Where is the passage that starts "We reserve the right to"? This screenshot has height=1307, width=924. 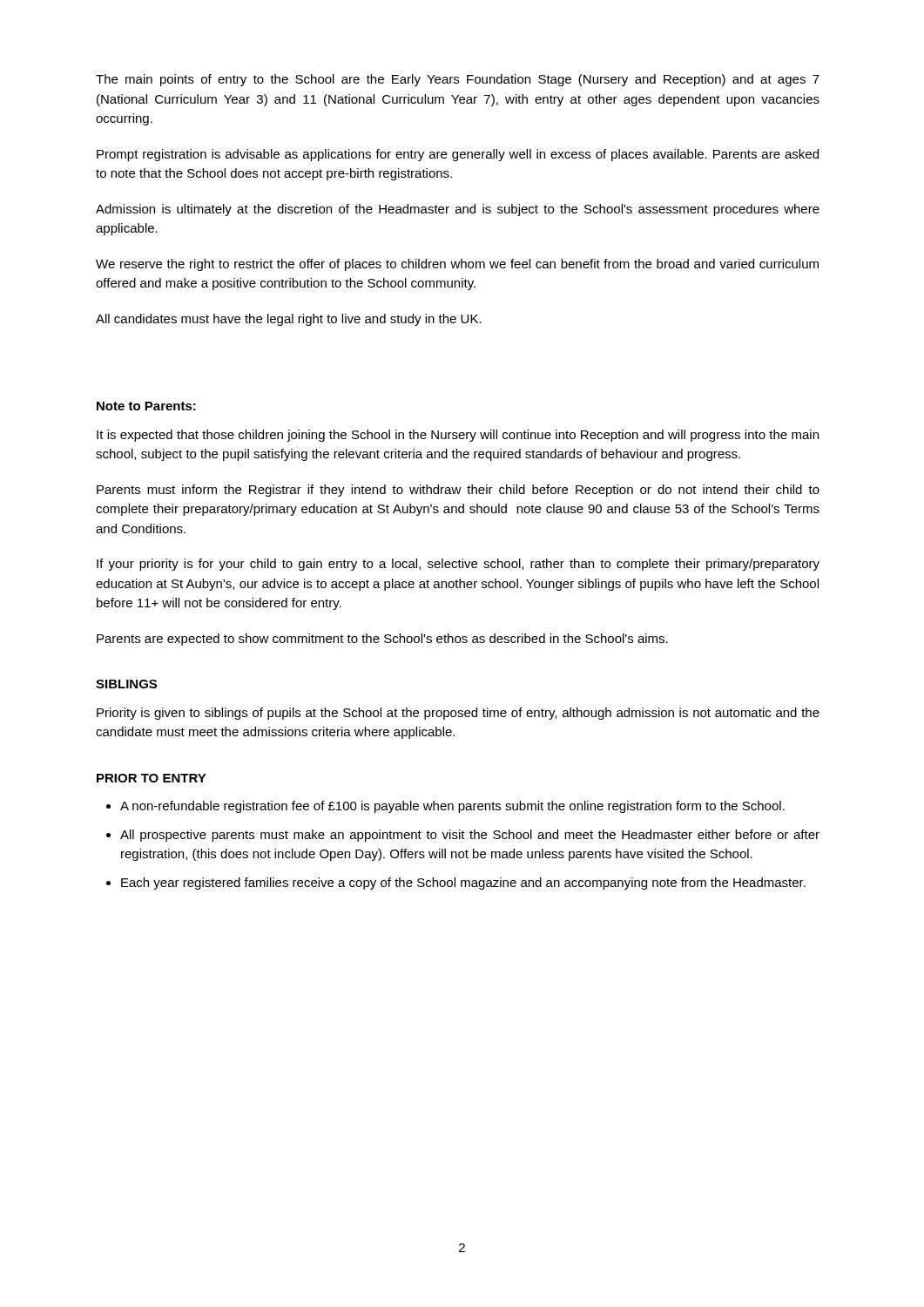point(458,273)
